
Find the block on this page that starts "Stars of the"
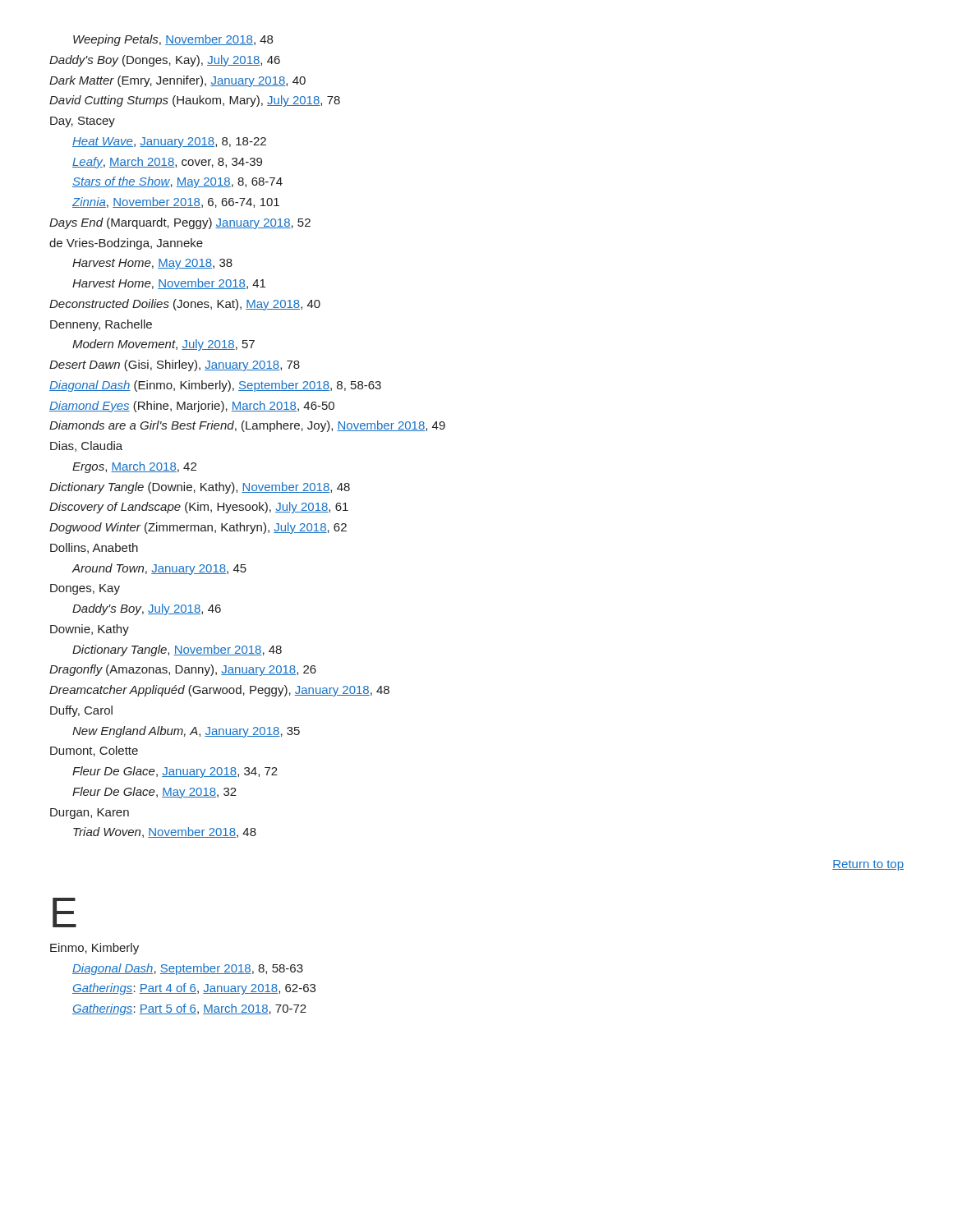[x=177, y=181]
